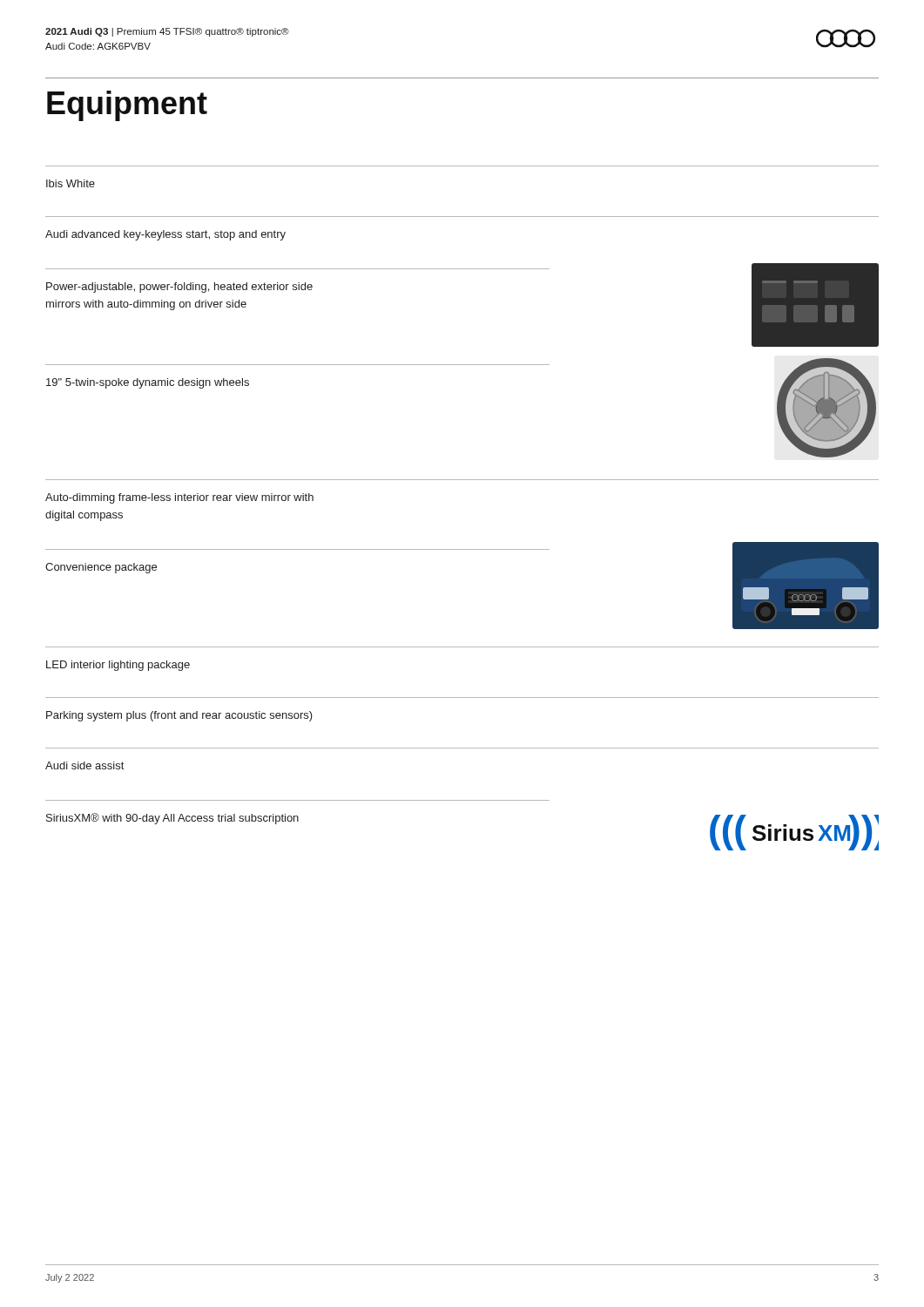Select the text block starting "Audi advanced key-keyless start, stop"
Image resolution: width=924 pixels, height=1307 pixels.
tap(165, 235)
